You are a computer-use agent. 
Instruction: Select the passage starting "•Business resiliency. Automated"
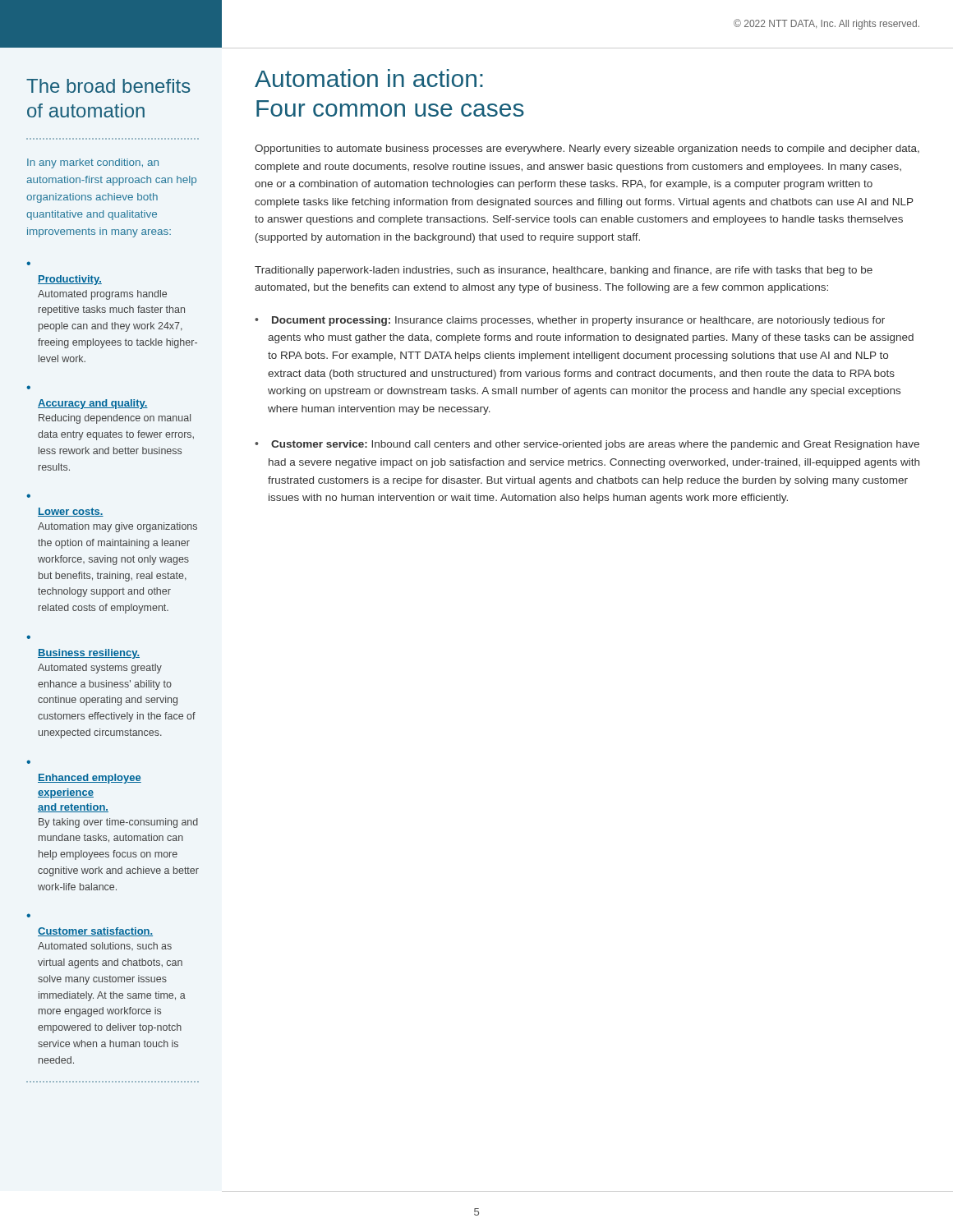113,685
